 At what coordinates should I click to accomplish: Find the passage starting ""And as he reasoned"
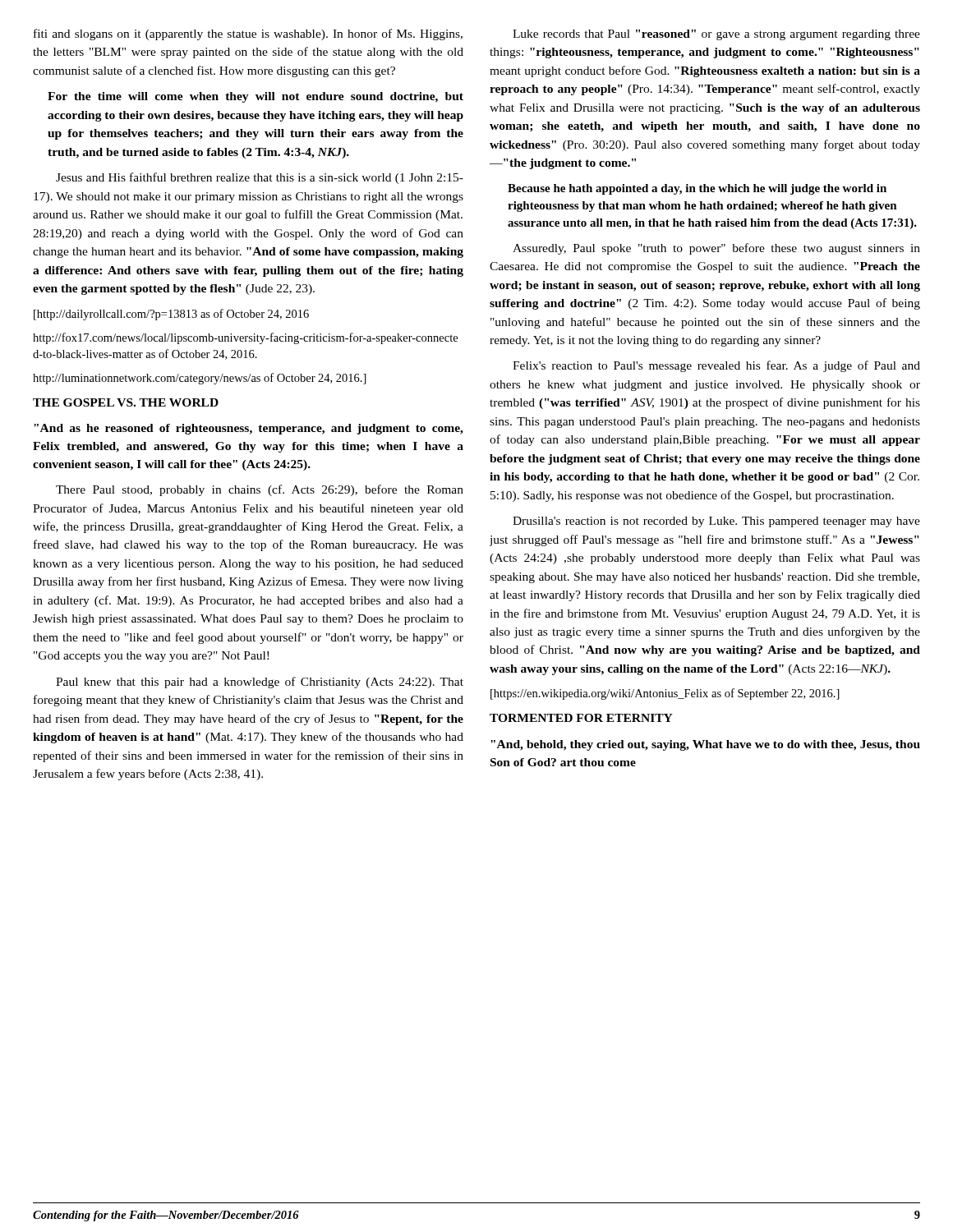point(248,446)
